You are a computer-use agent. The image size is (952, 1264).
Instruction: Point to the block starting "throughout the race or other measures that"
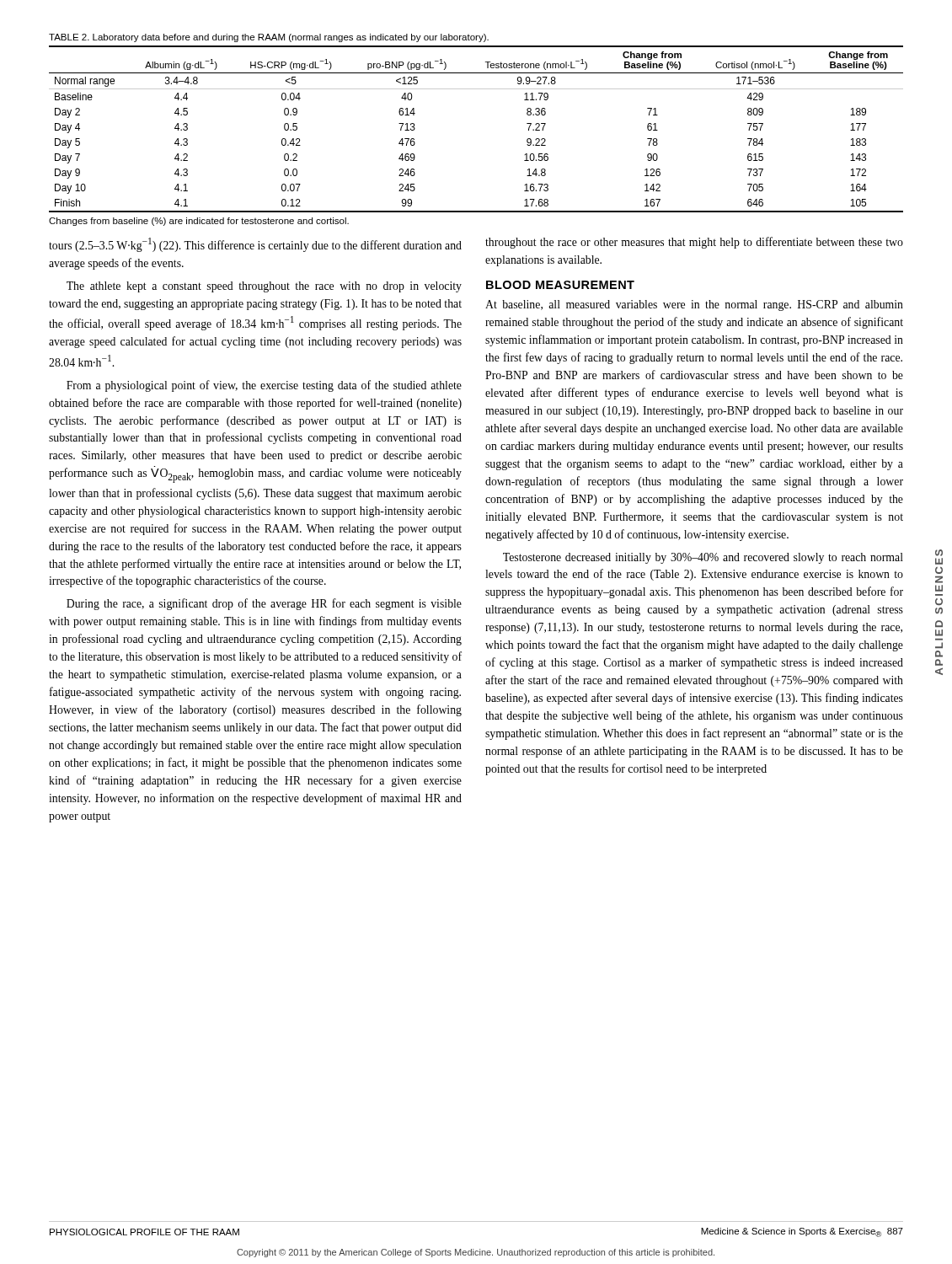(694, 252)
